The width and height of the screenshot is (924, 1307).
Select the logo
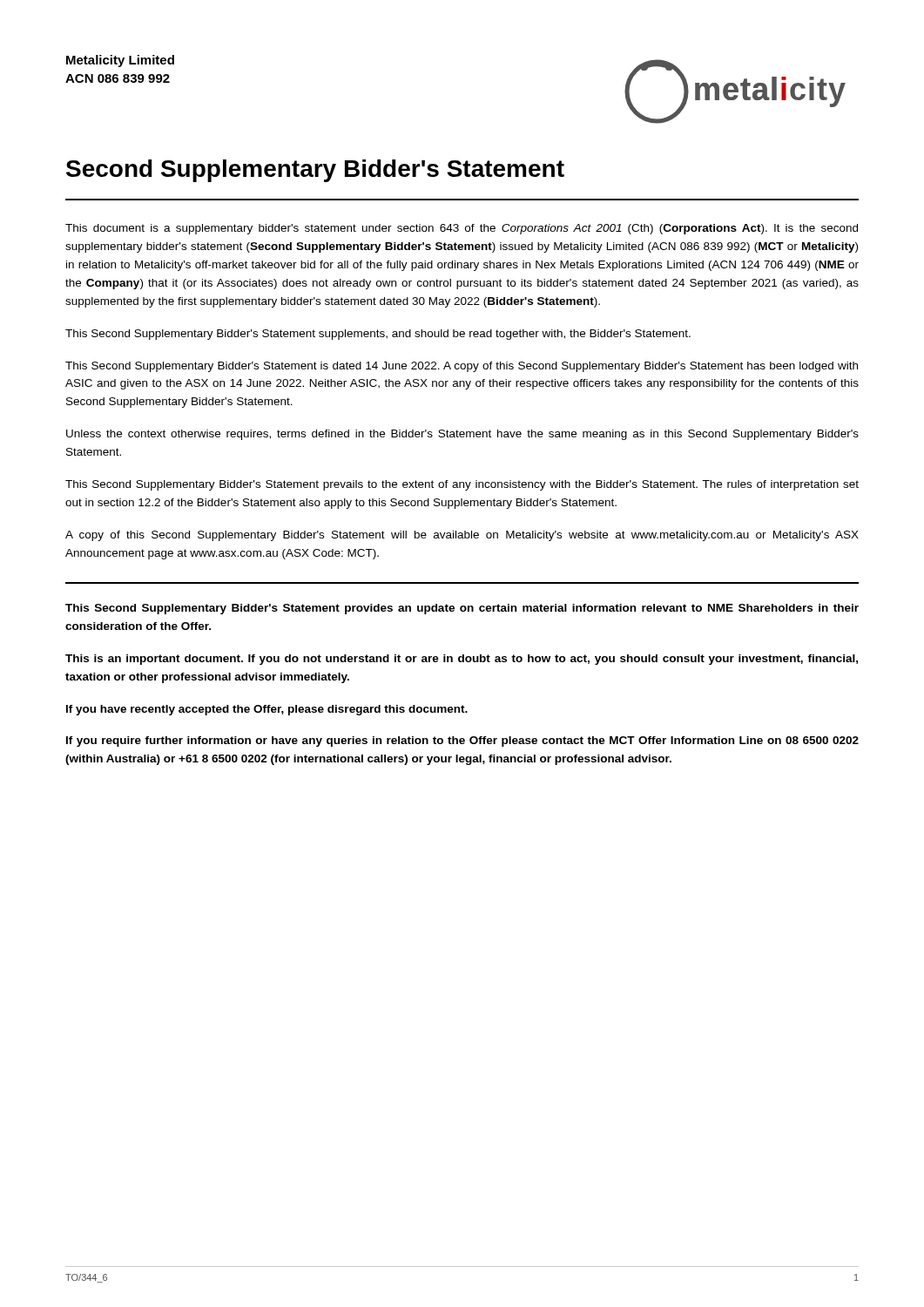(x=737, y=91)
